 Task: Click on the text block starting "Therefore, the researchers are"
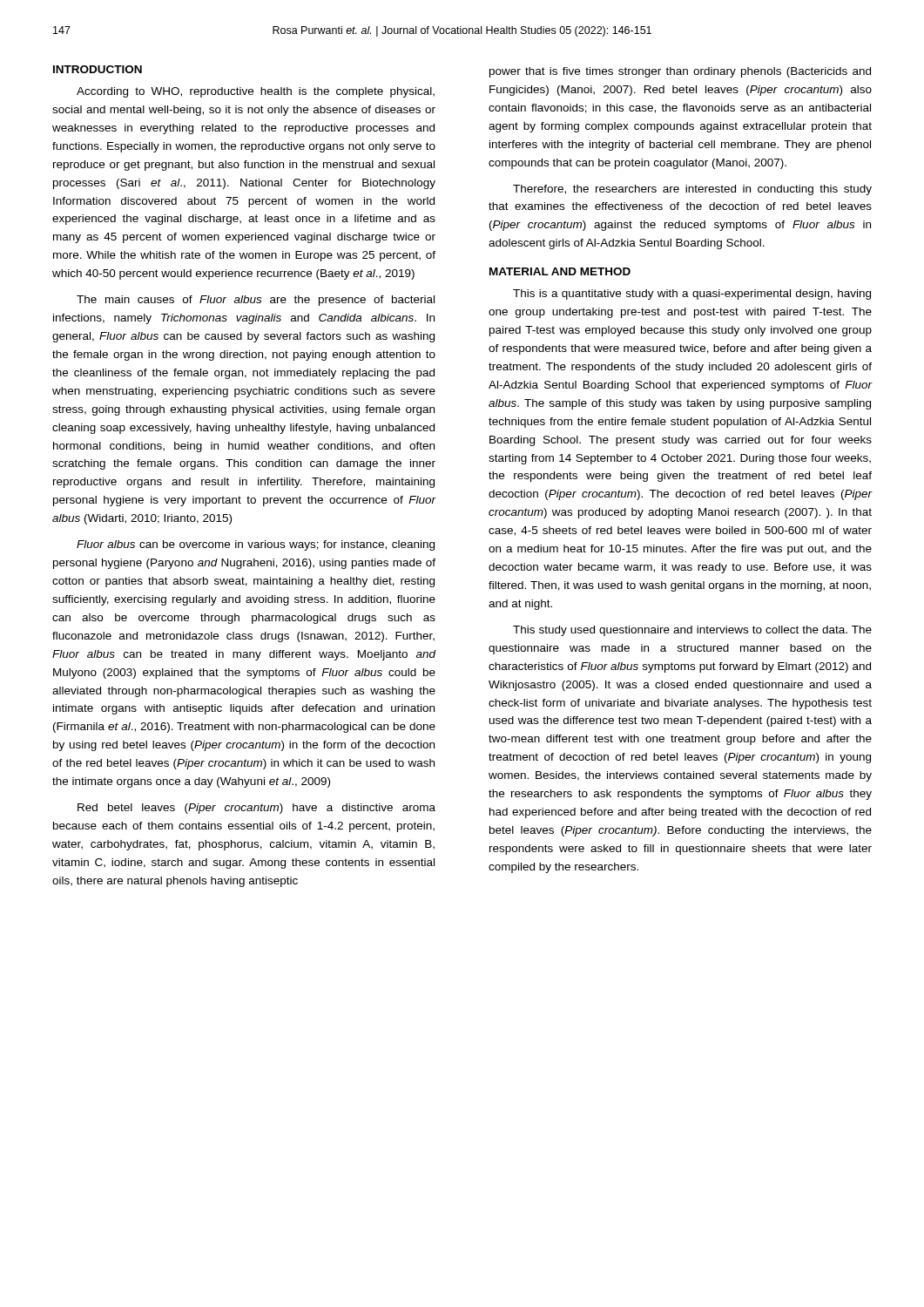tap(680, 216)
